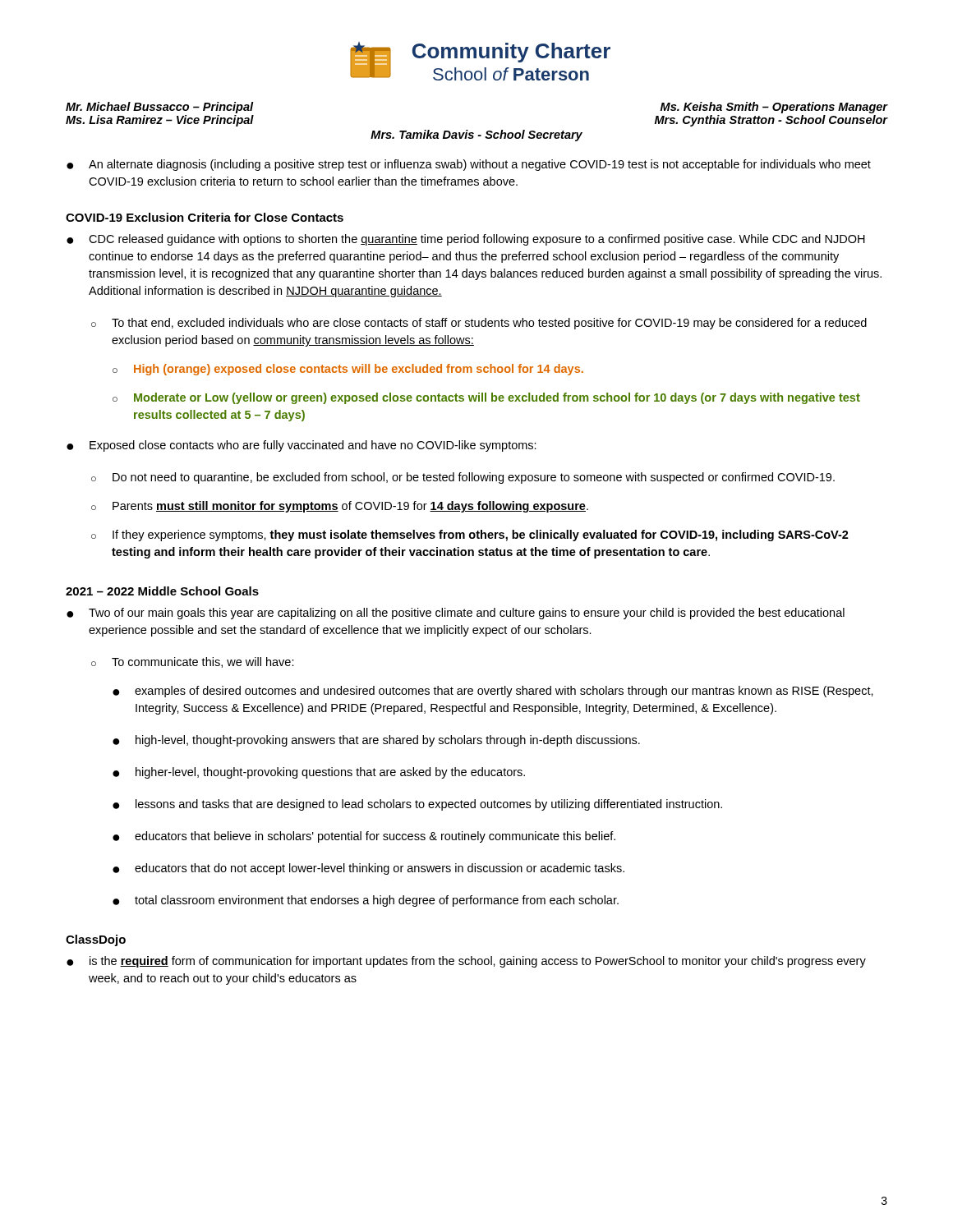Click the passage that begins "● educators that do not accept lower-level"
This screenshot has width=953, height=1232.
(499, 870)
